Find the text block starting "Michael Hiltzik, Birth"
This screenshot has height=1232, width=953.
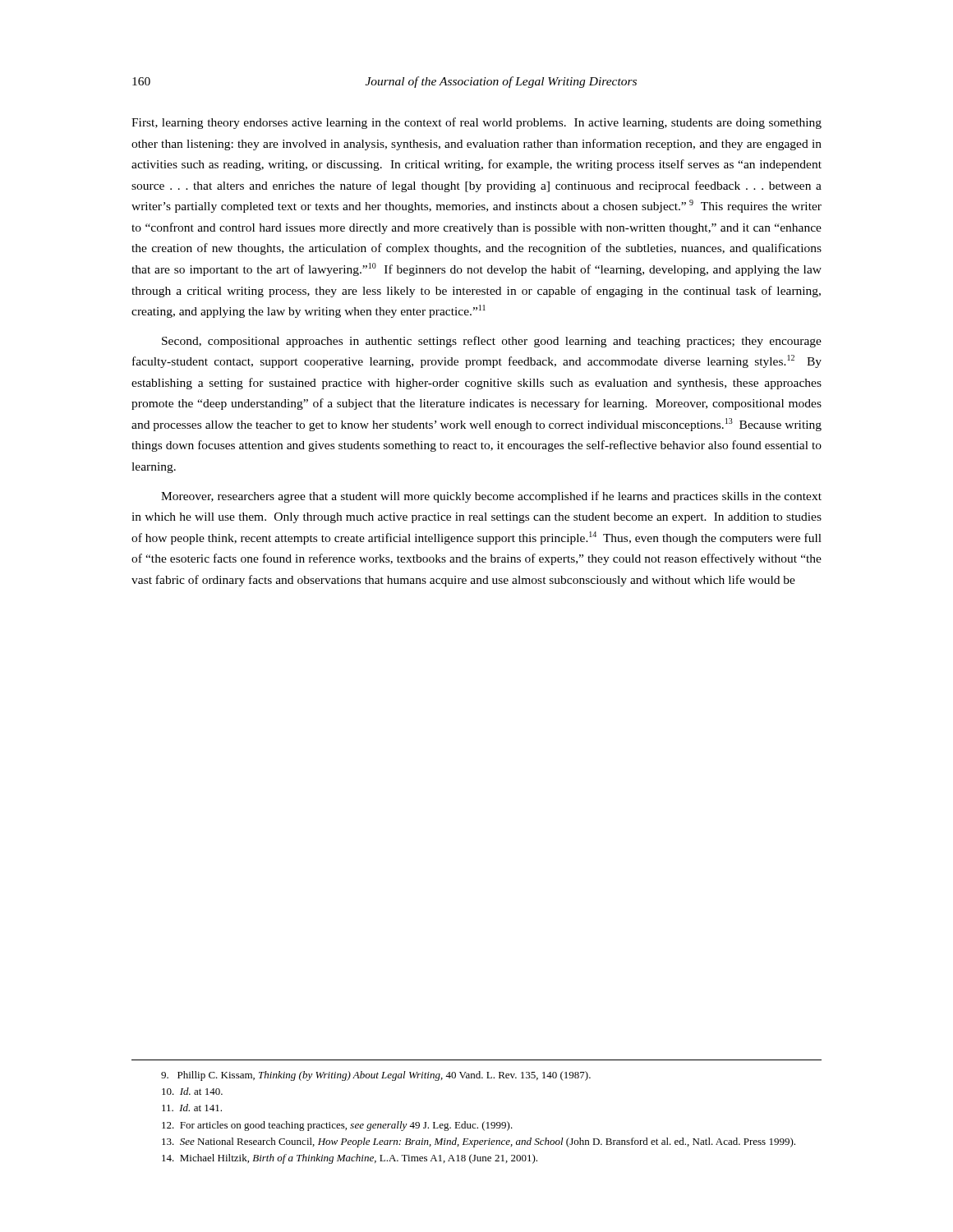pos(350,1158)
